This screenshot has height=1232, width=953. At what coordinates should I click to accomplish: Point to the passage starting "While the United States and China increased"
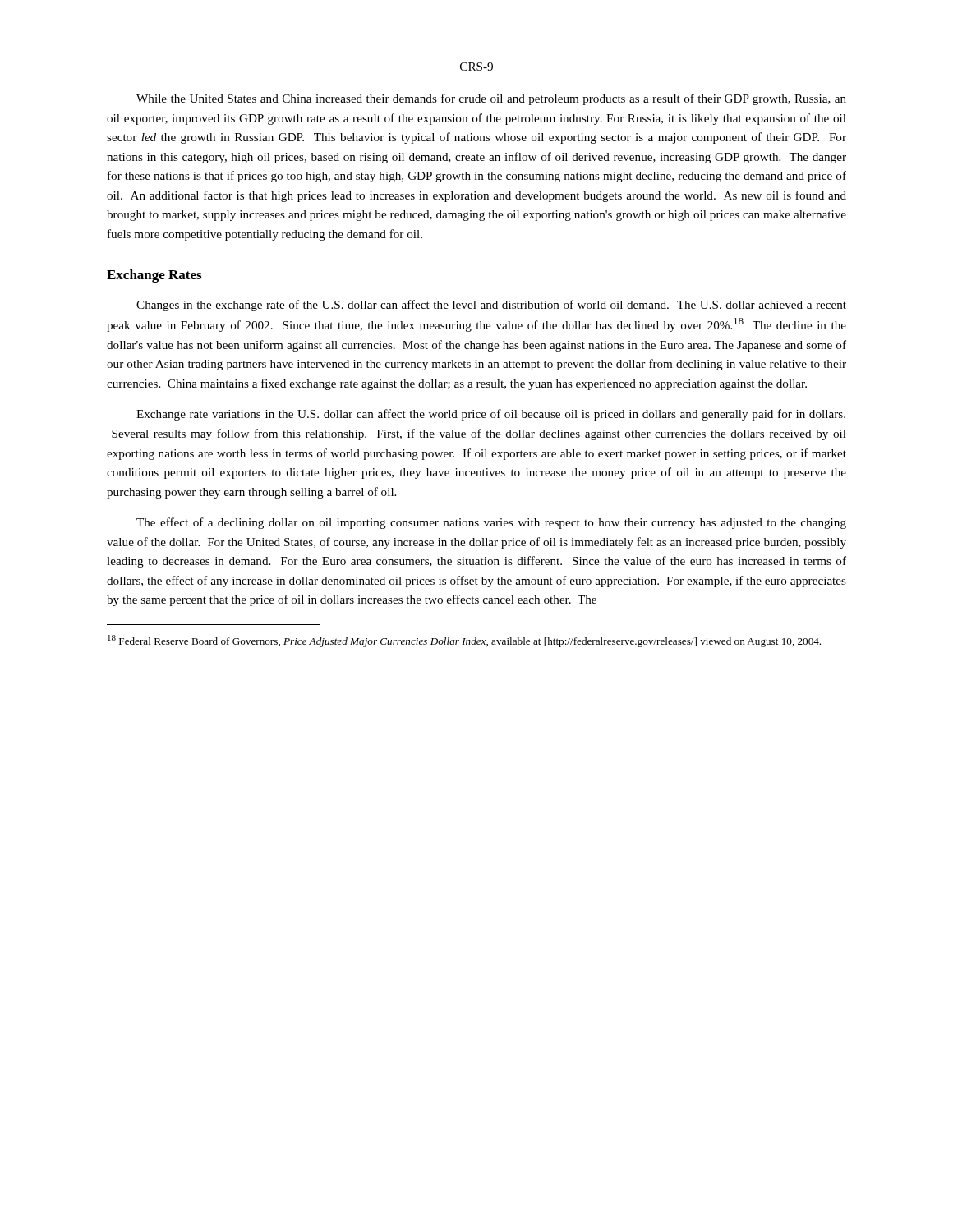(476, 166)
